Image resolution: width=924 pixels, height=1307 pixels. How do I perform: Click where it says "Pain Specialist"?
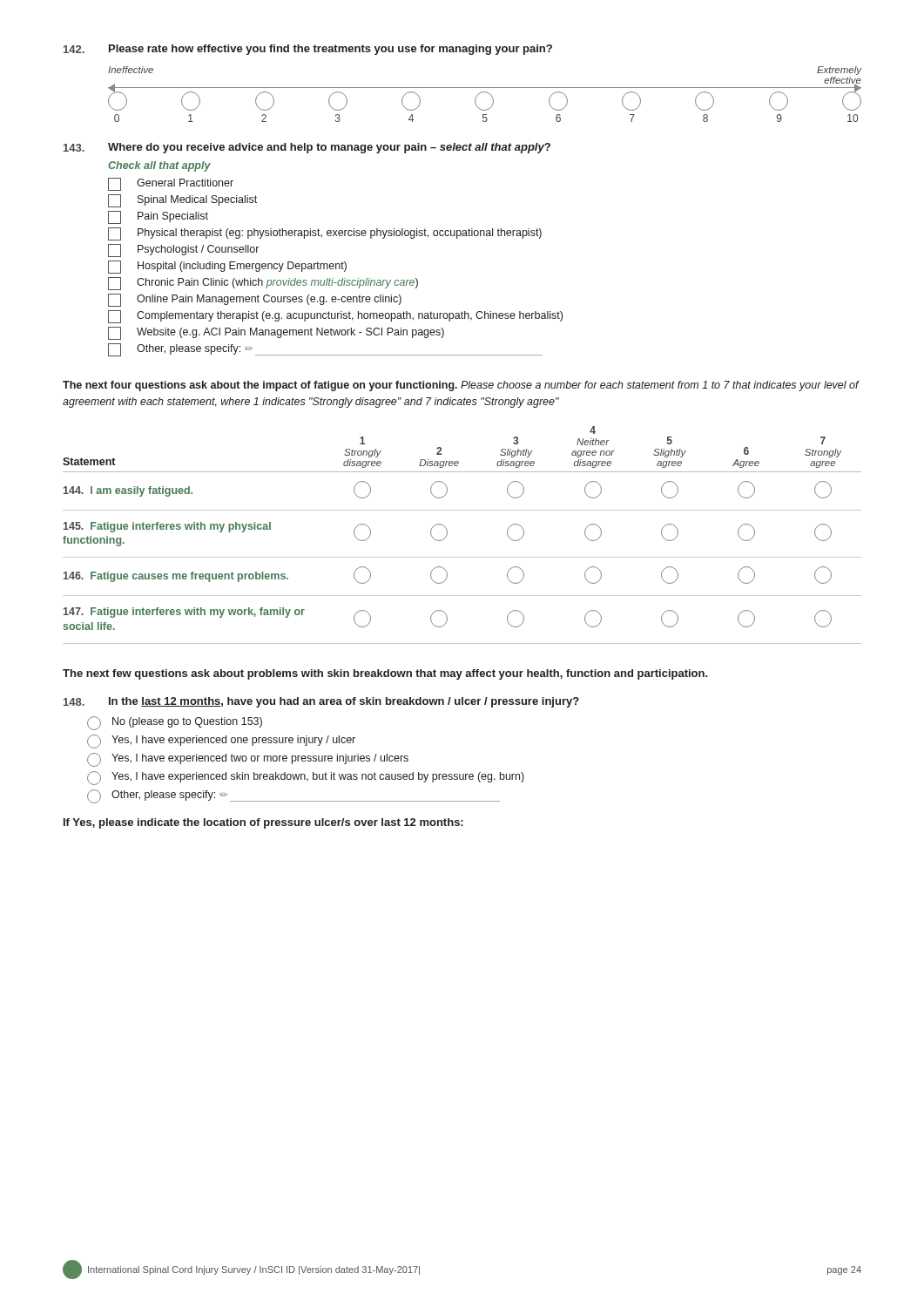[x=158, y=217]
